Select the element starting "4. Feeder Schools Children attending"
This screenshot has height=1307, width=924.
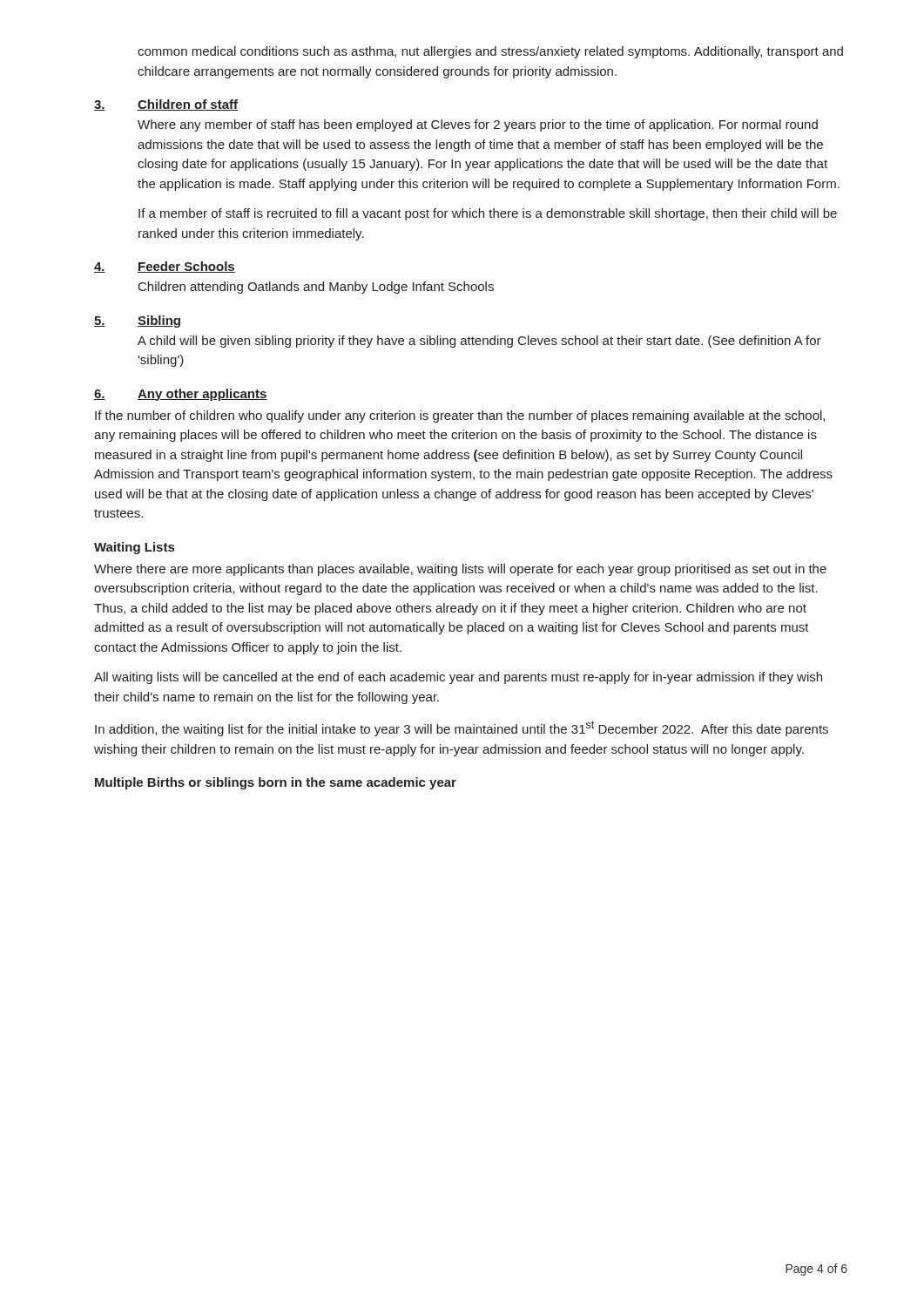coord(471,278)
